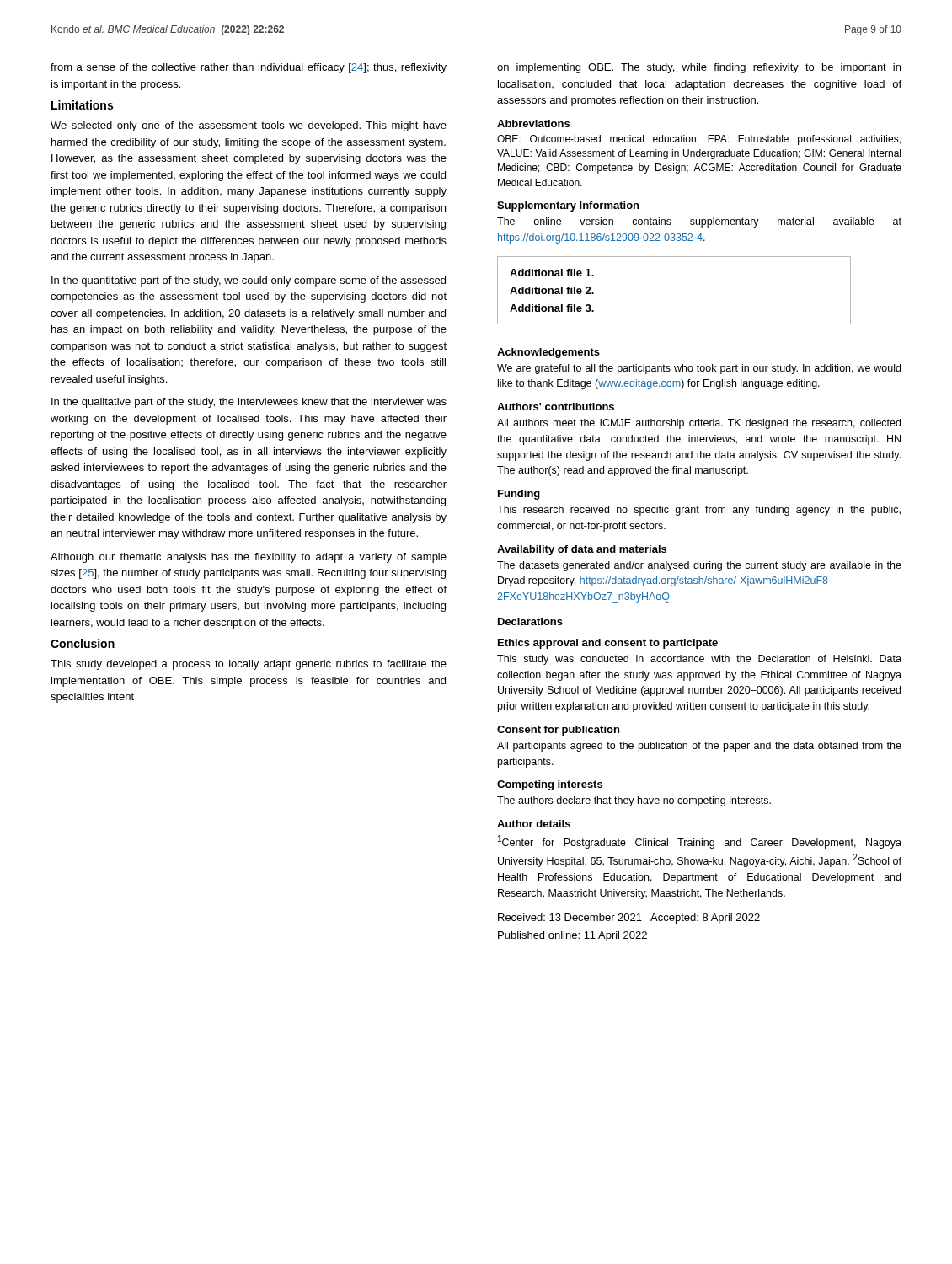Select the region starting "Availability of data and materials"
Image resolution: width=952 pixels, height=1264 pixels.
pos(582,550)
